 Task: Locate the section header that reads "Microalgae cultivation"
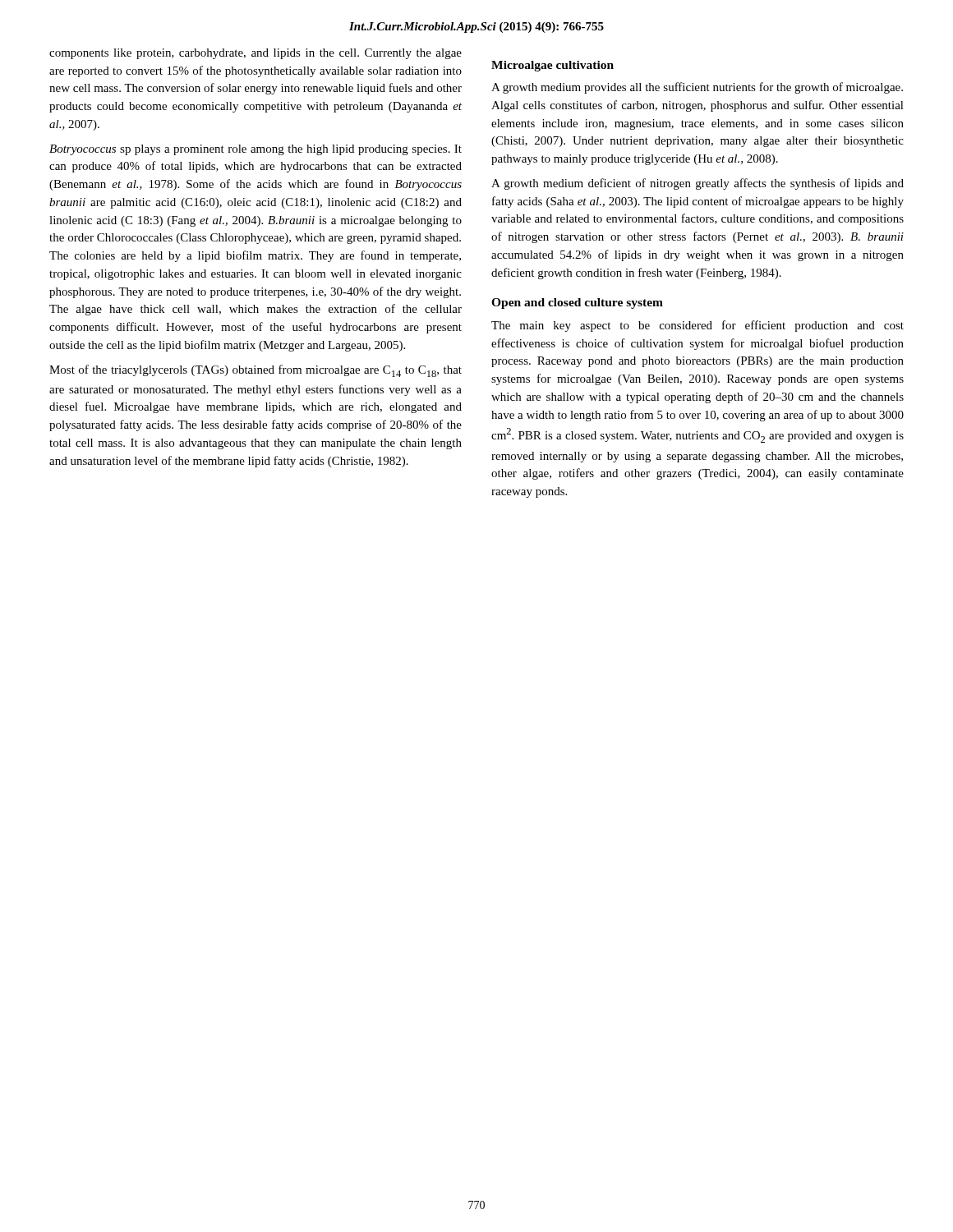[553, 64]
